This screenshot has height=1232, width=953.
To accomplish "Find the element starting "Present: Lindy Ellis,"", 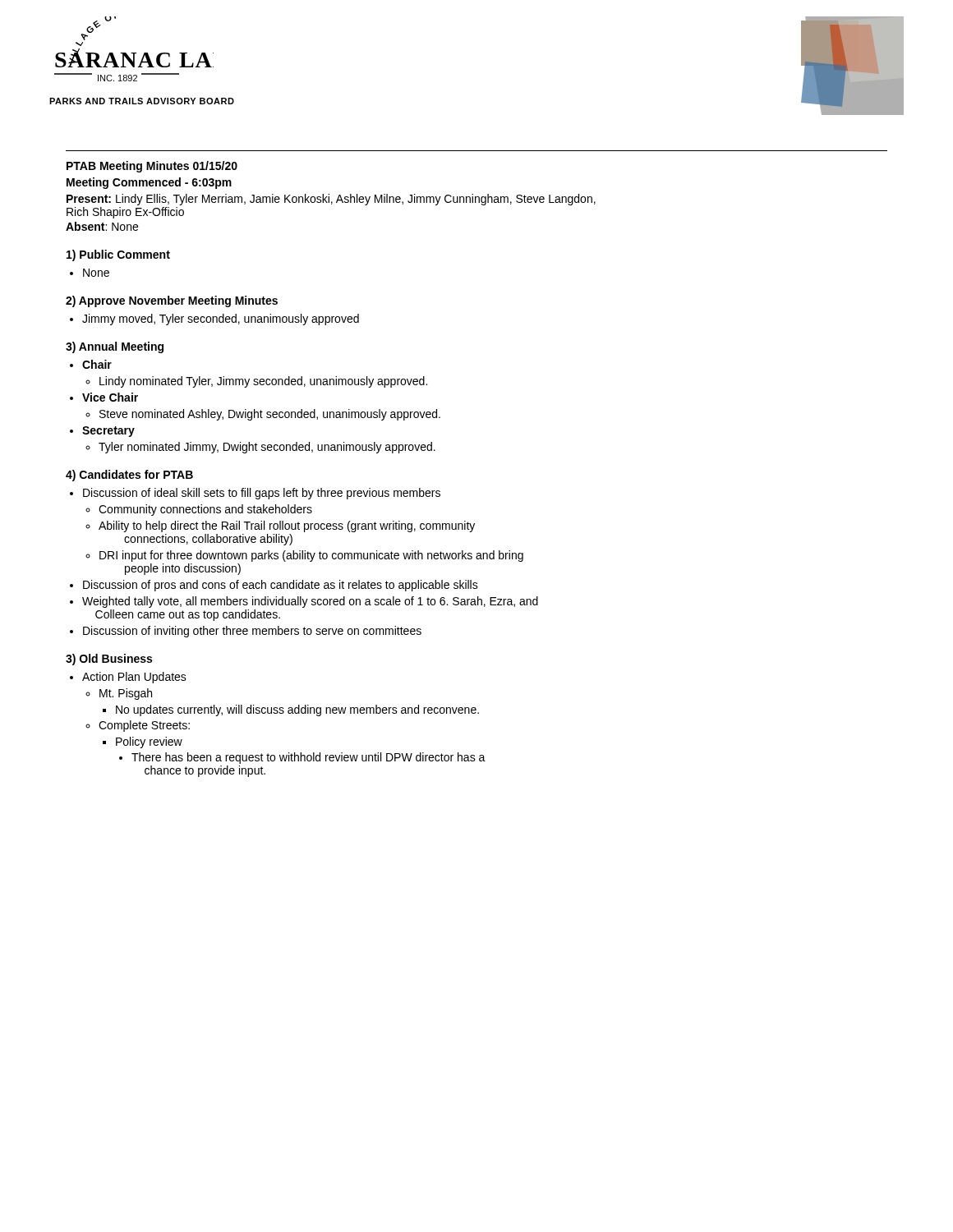I will [x=476, y=205].
